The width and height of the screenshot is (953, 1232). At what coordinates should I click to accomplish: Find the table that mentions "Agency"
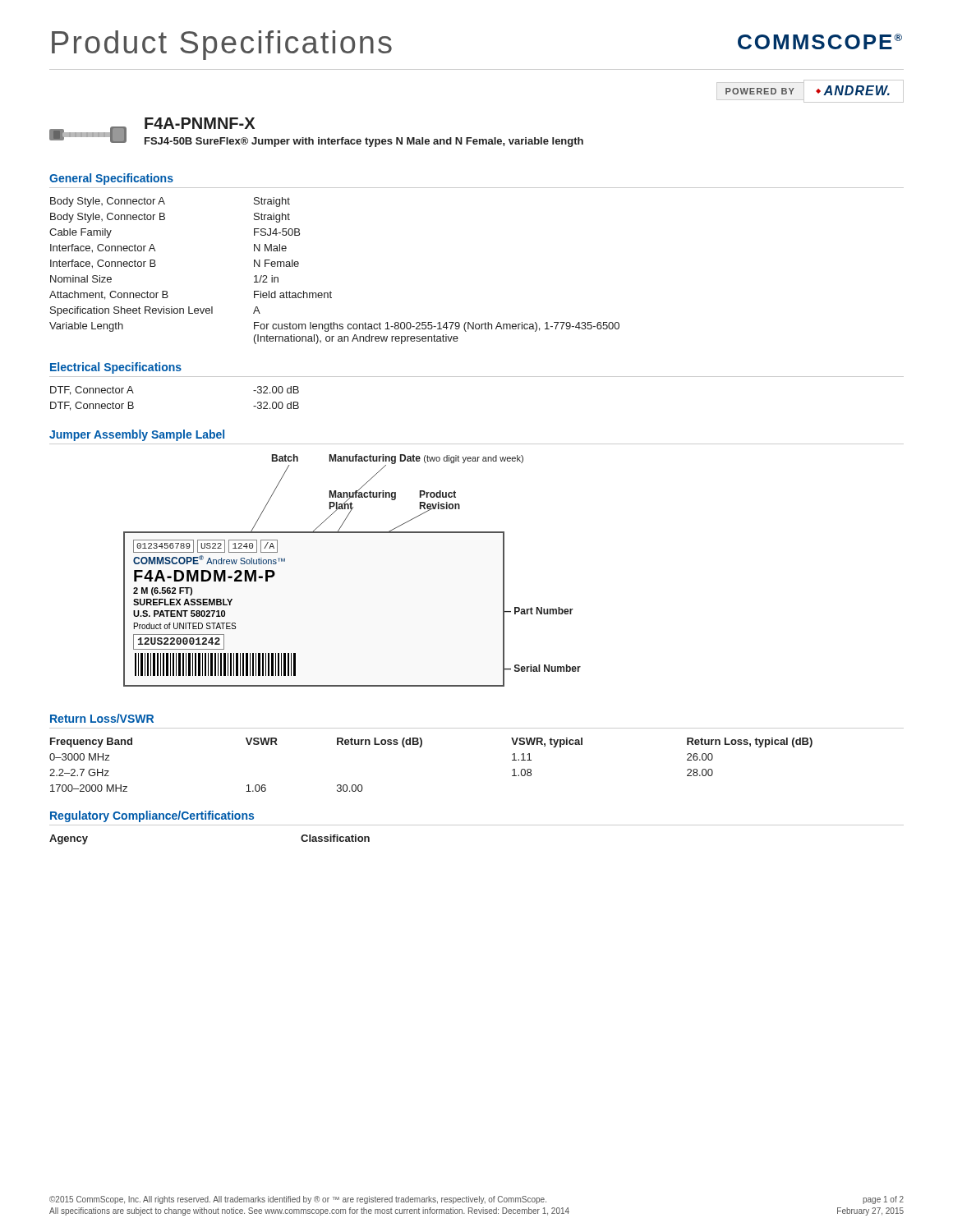476,838
